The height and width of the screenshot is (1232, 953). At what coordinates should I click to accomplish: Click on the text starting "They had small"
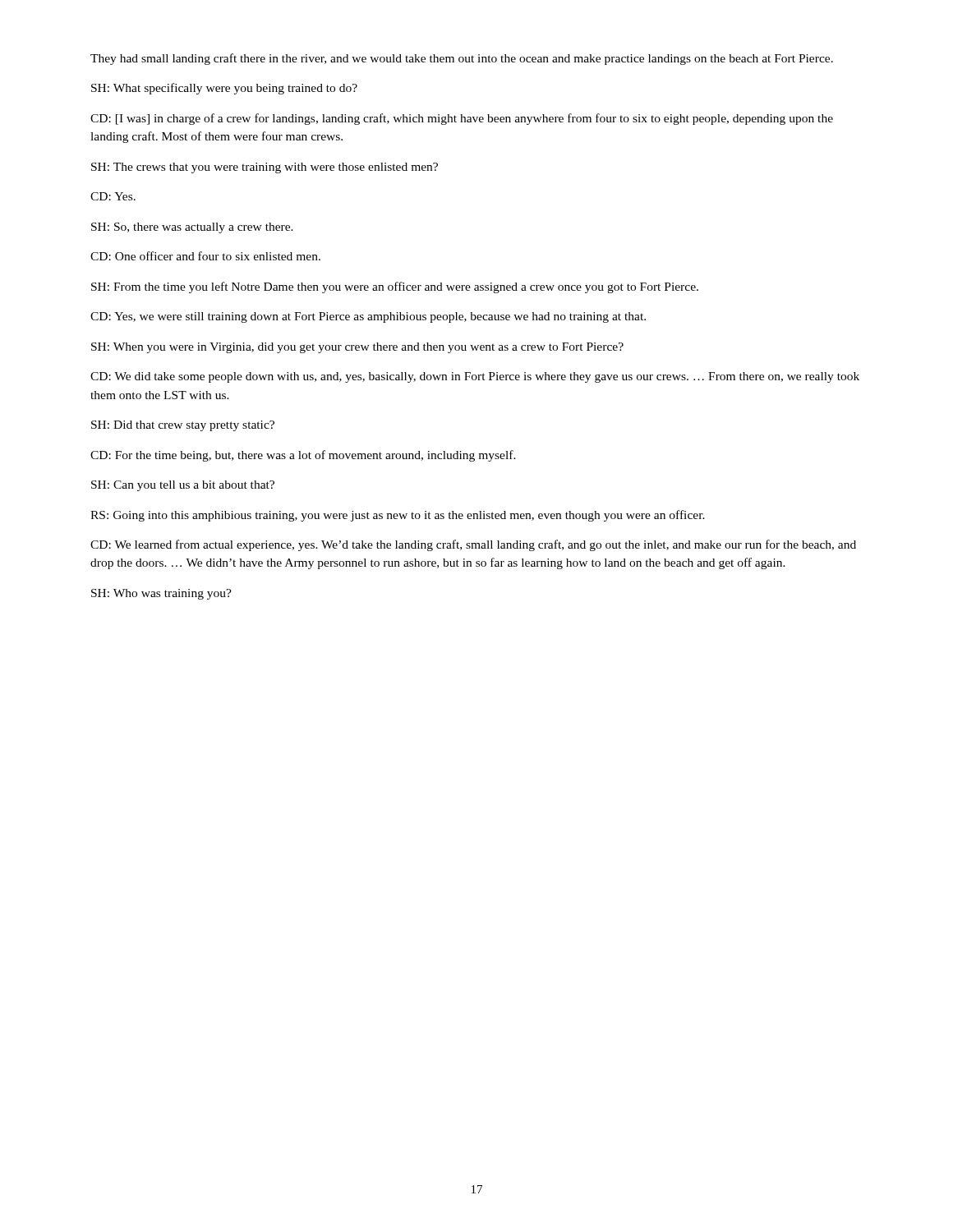[x=462, y=58]
